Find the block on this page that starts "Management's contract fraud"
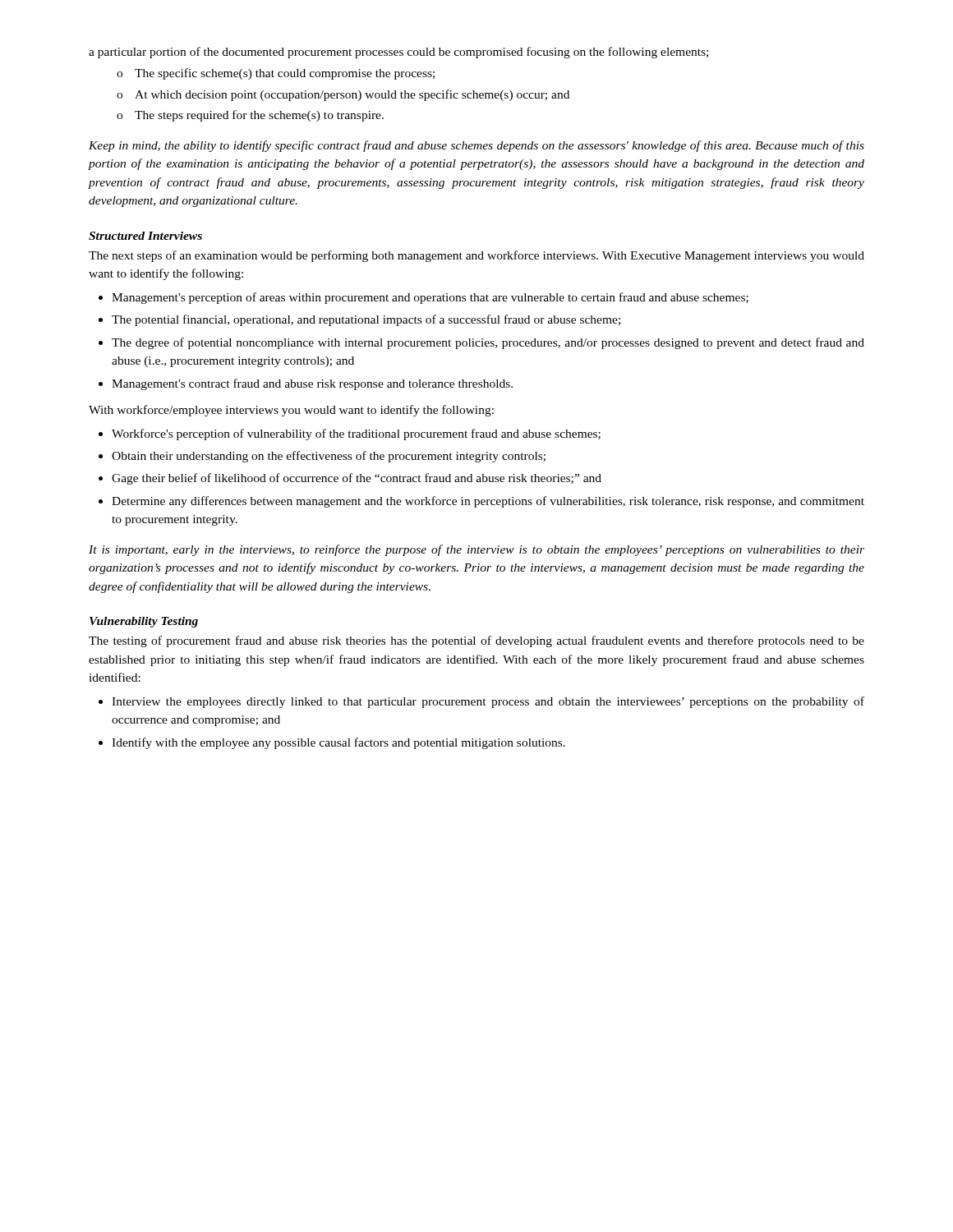The width and height of the screenshot is (953, 1232). [313, 383]
